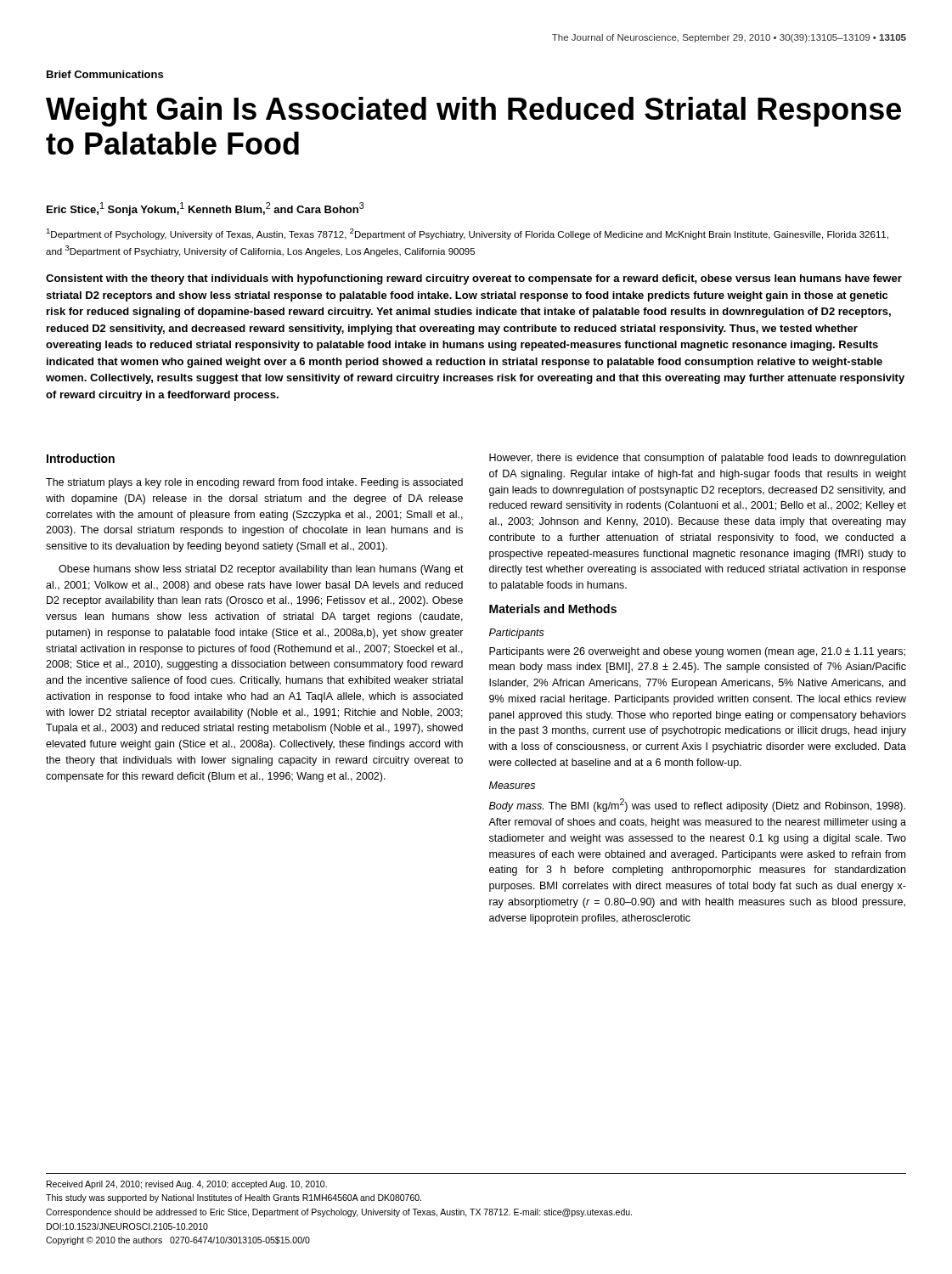Image resolution: width=952 pixels, height=1274 pixels.
Task: Locate the text starting "However, there is evidence that consumption of palatable"
Action: [x=697, y=522]
